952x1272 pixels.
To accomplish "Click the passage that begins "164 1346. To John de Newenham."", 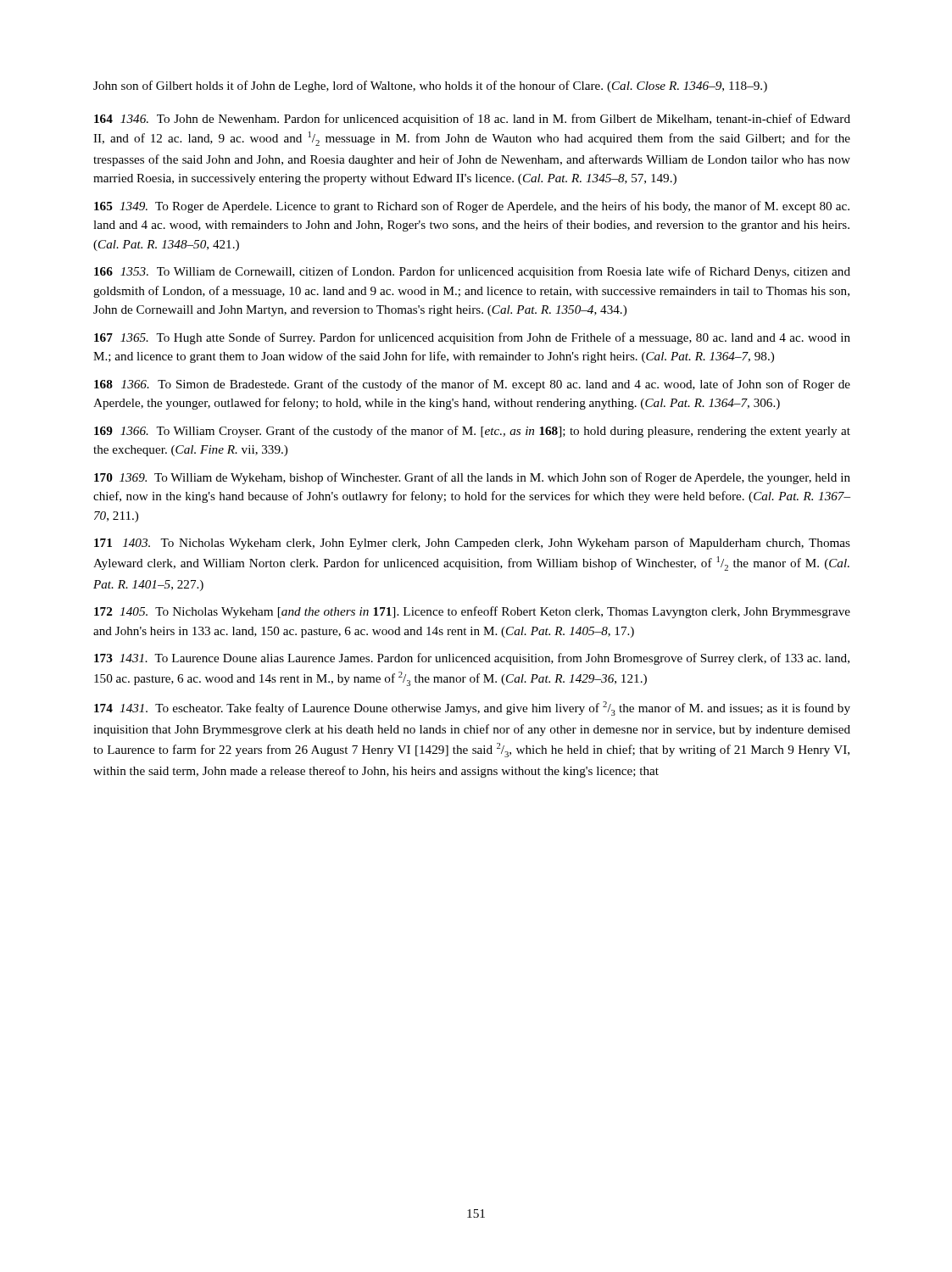I will (472, 148).
